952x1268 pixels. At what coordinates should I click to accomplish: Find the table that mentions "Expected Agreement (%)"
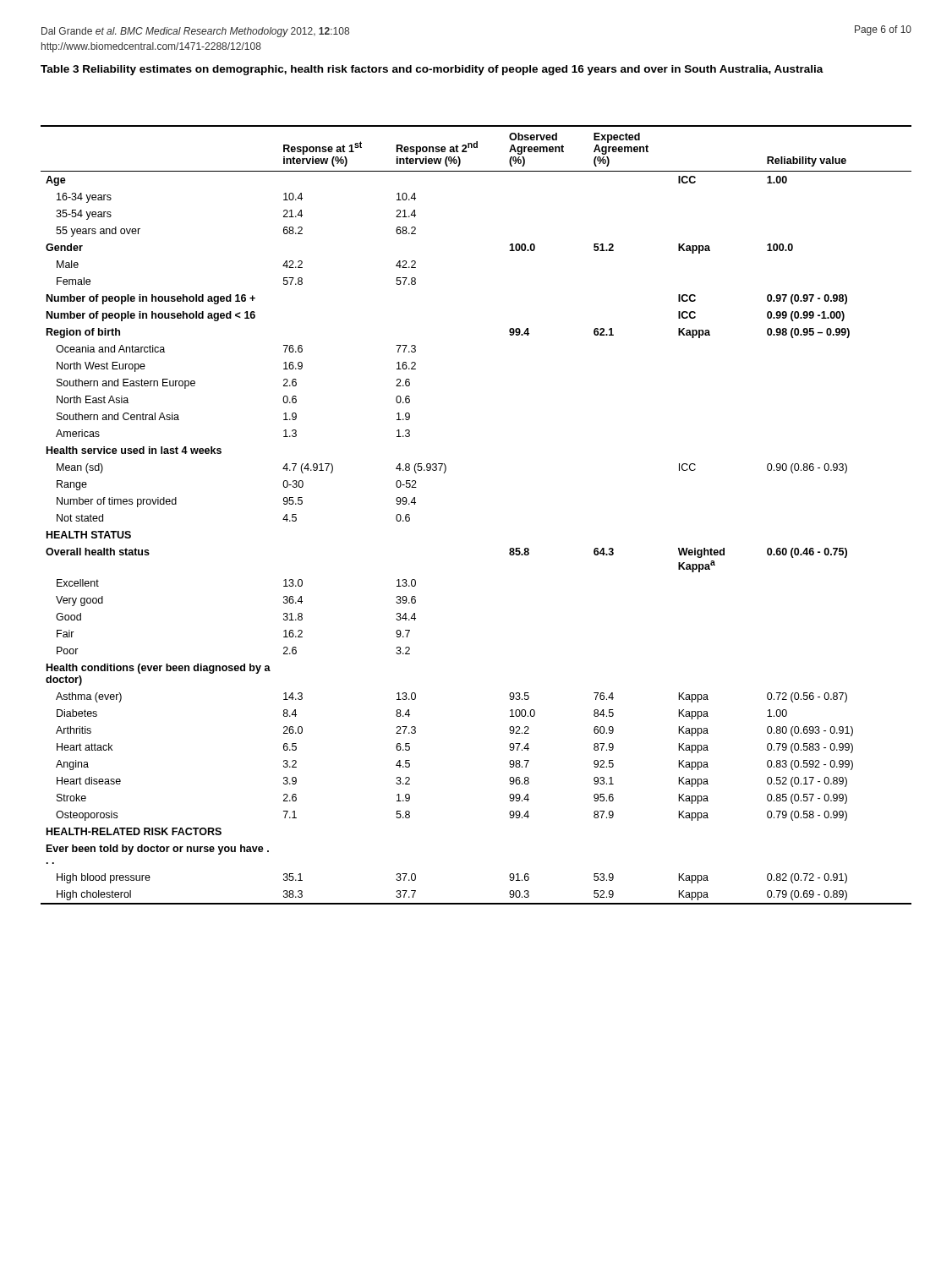click(476, 515)
